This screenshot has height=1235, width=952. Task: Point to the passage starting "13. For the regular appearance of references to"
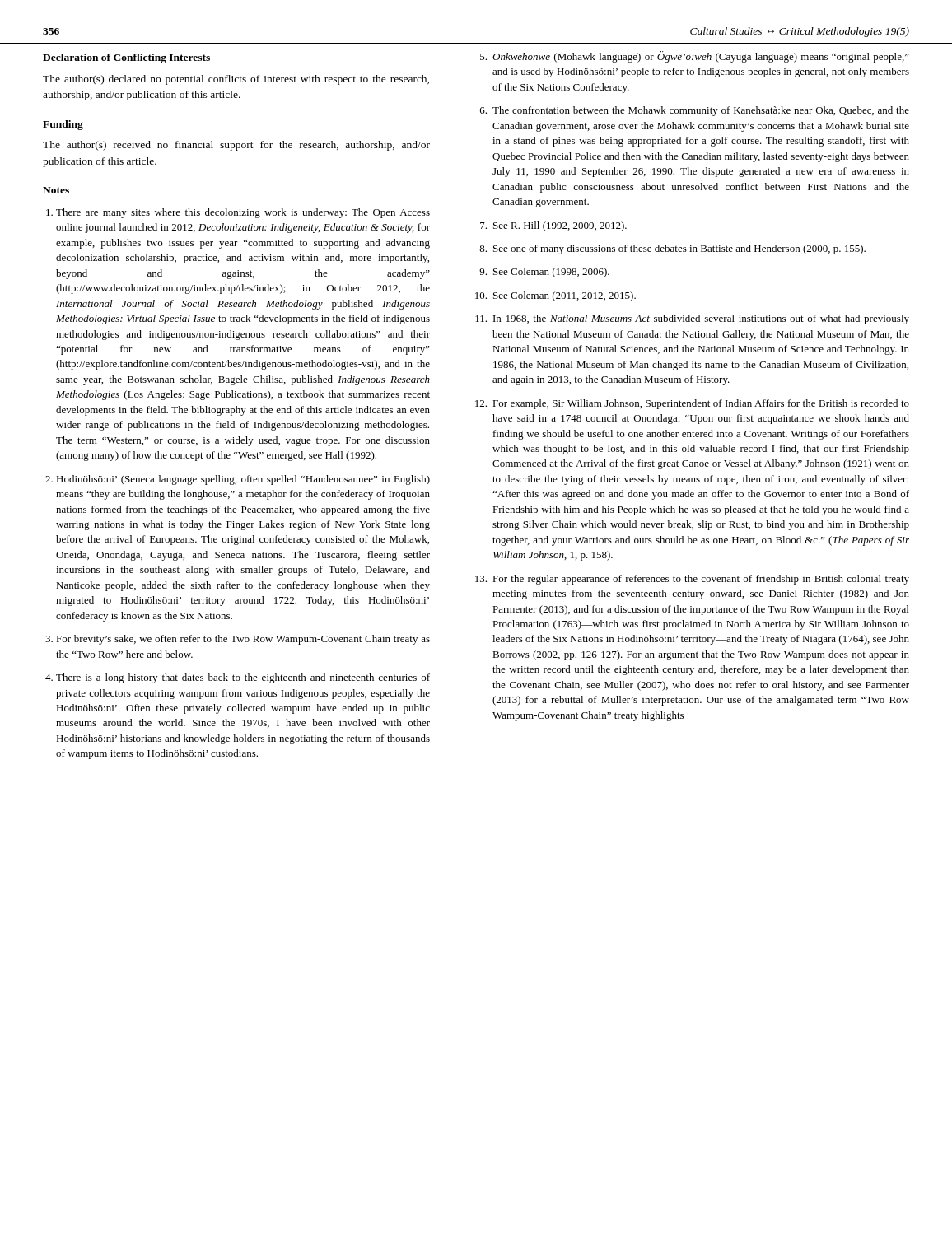coord(689,647)
